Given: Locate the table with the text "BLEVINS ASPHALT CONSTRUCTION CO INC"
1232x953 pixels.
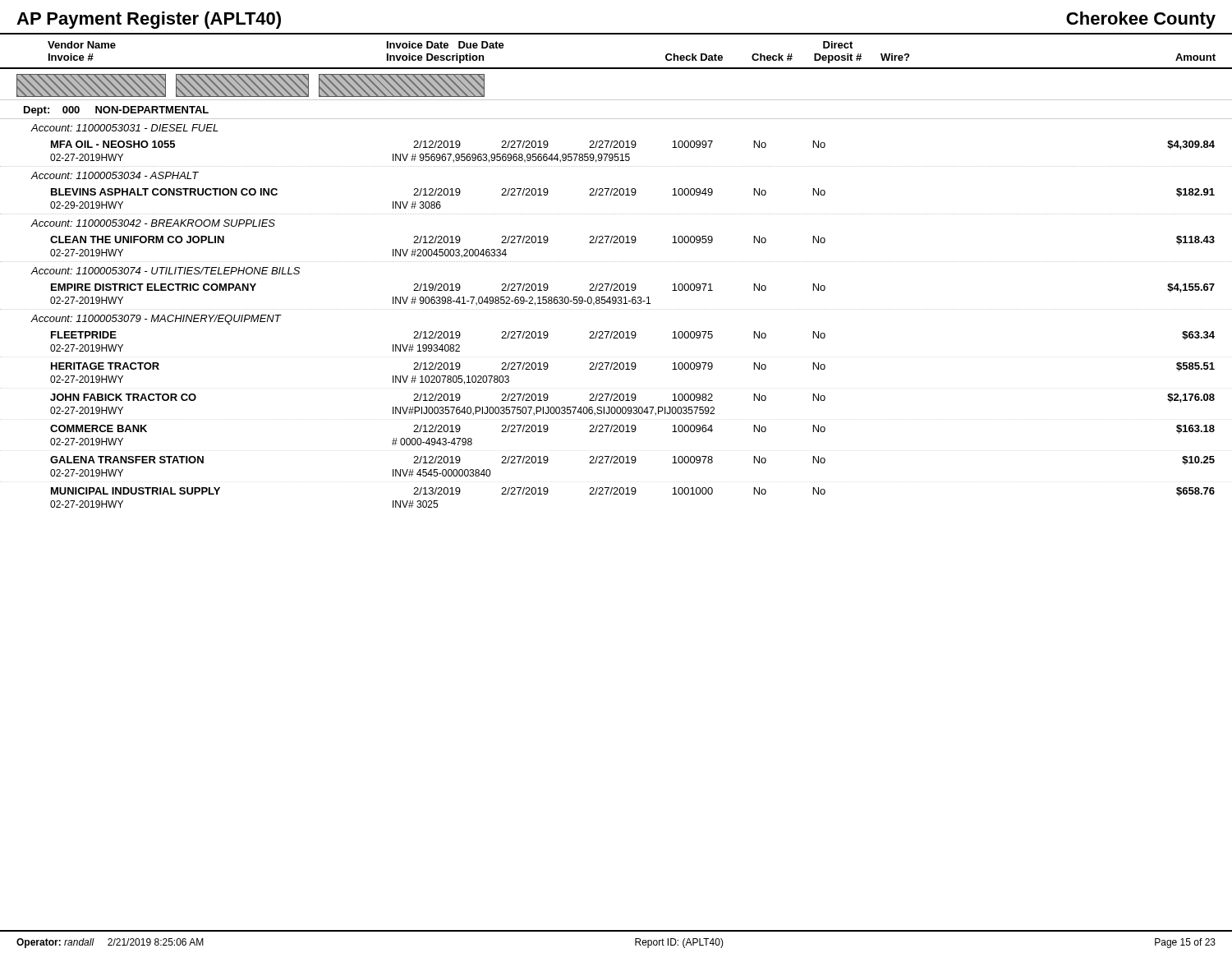Looking at the screenshot, I should click(616, 198).
